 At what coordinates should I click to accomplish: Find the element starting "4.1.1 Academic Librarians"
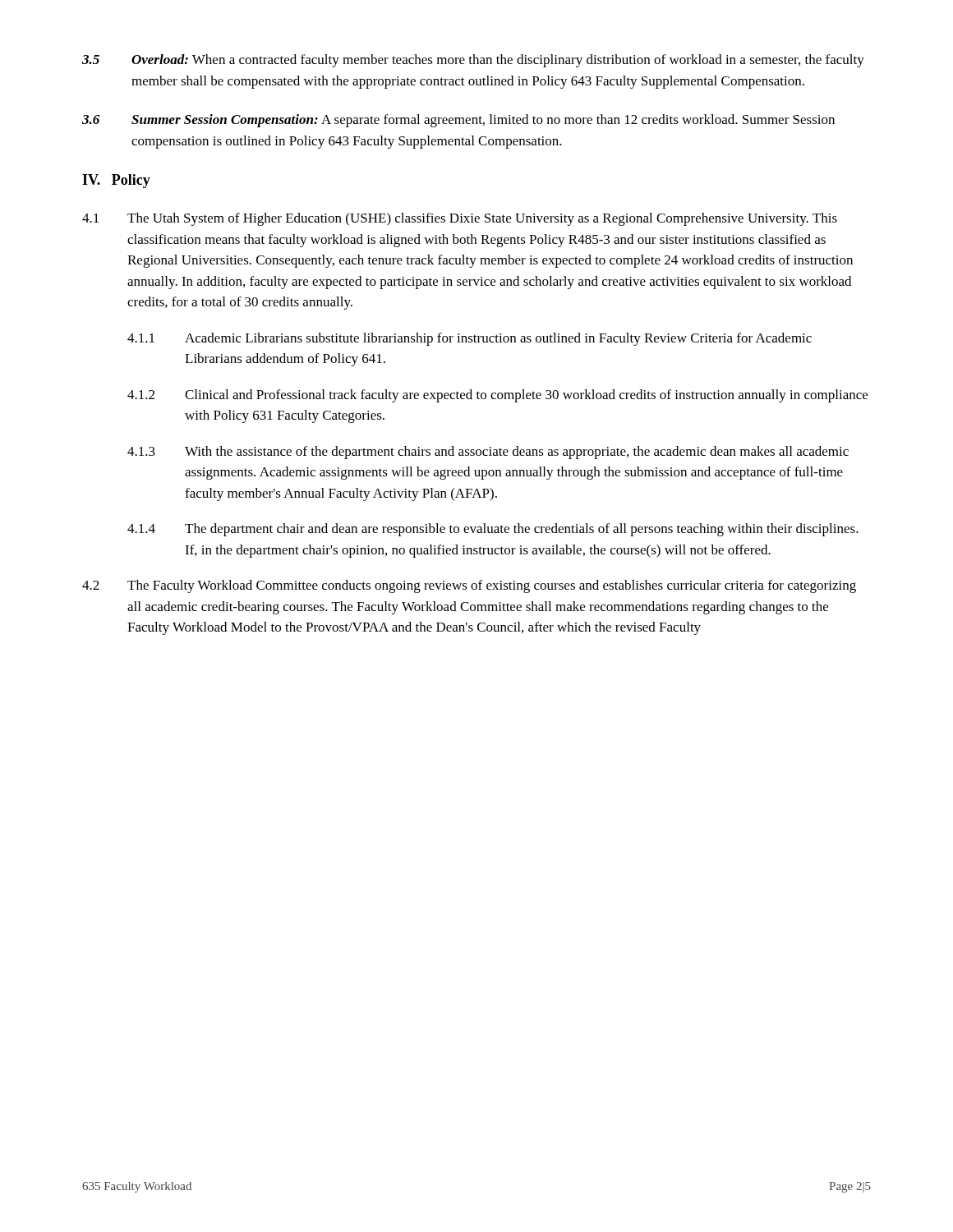(x=499, y=348)
